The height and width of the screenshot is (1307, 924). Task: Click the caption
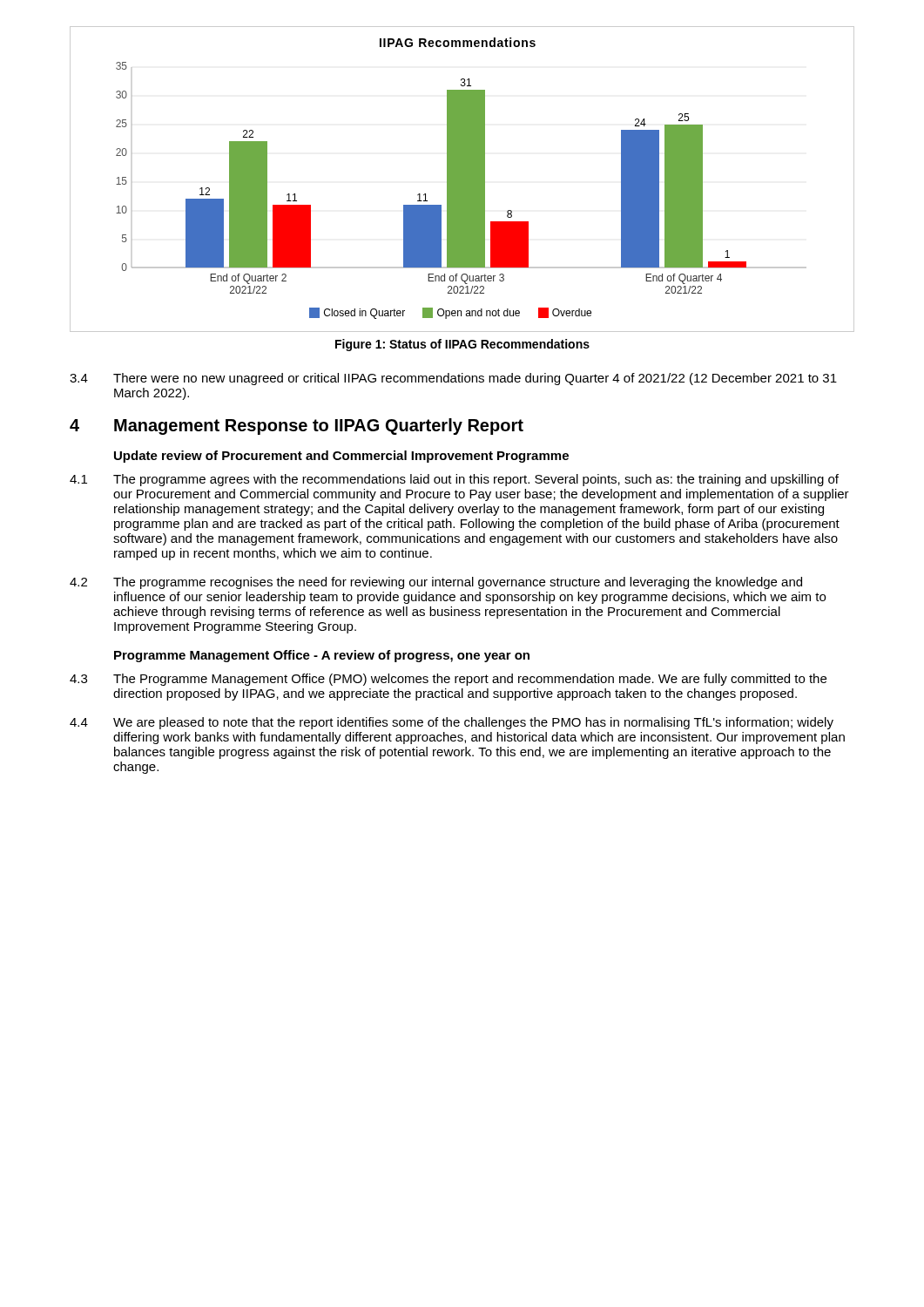coord(462,344)
